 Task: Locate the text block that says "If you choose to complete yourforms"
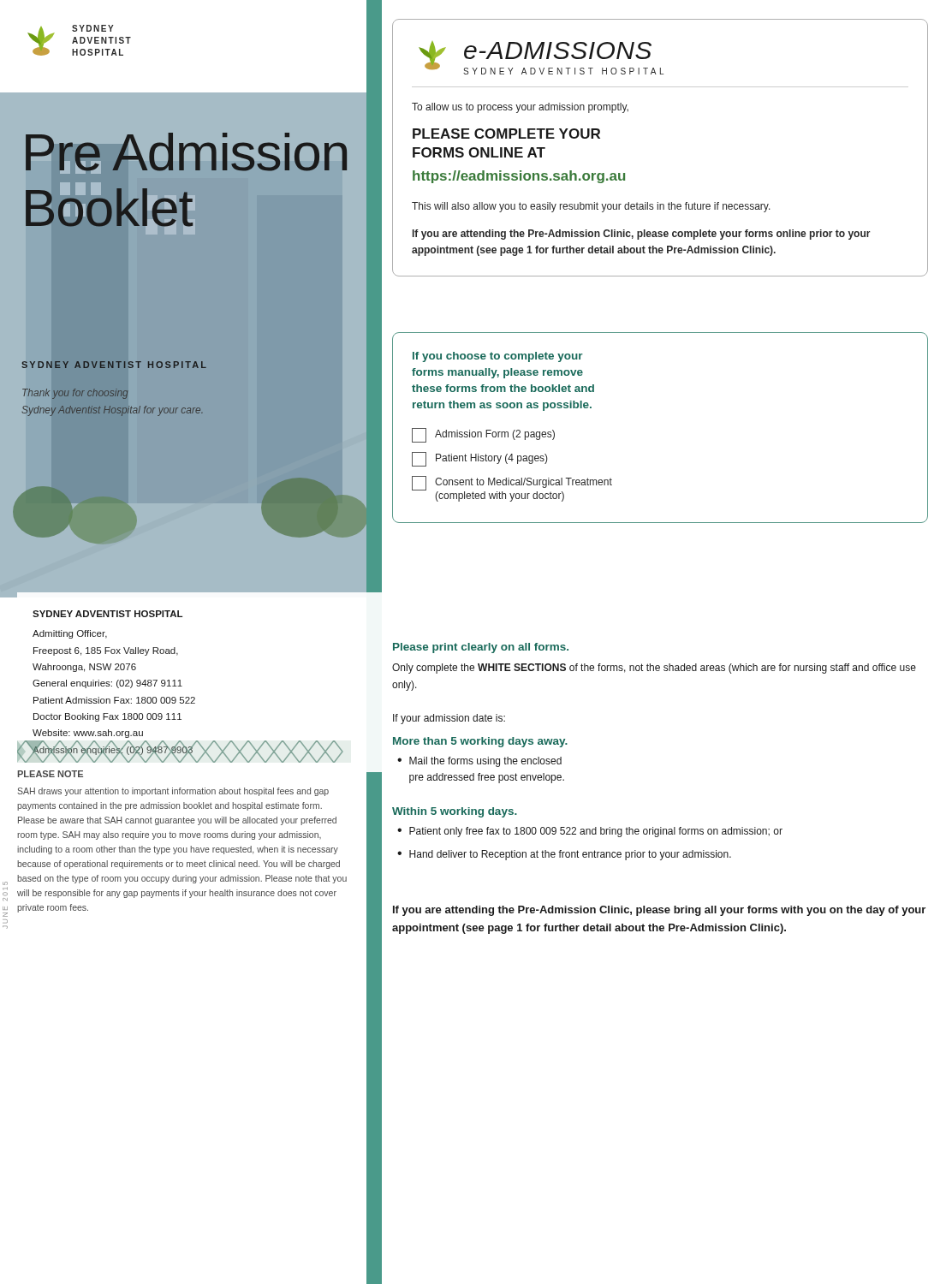coord(503,380)
